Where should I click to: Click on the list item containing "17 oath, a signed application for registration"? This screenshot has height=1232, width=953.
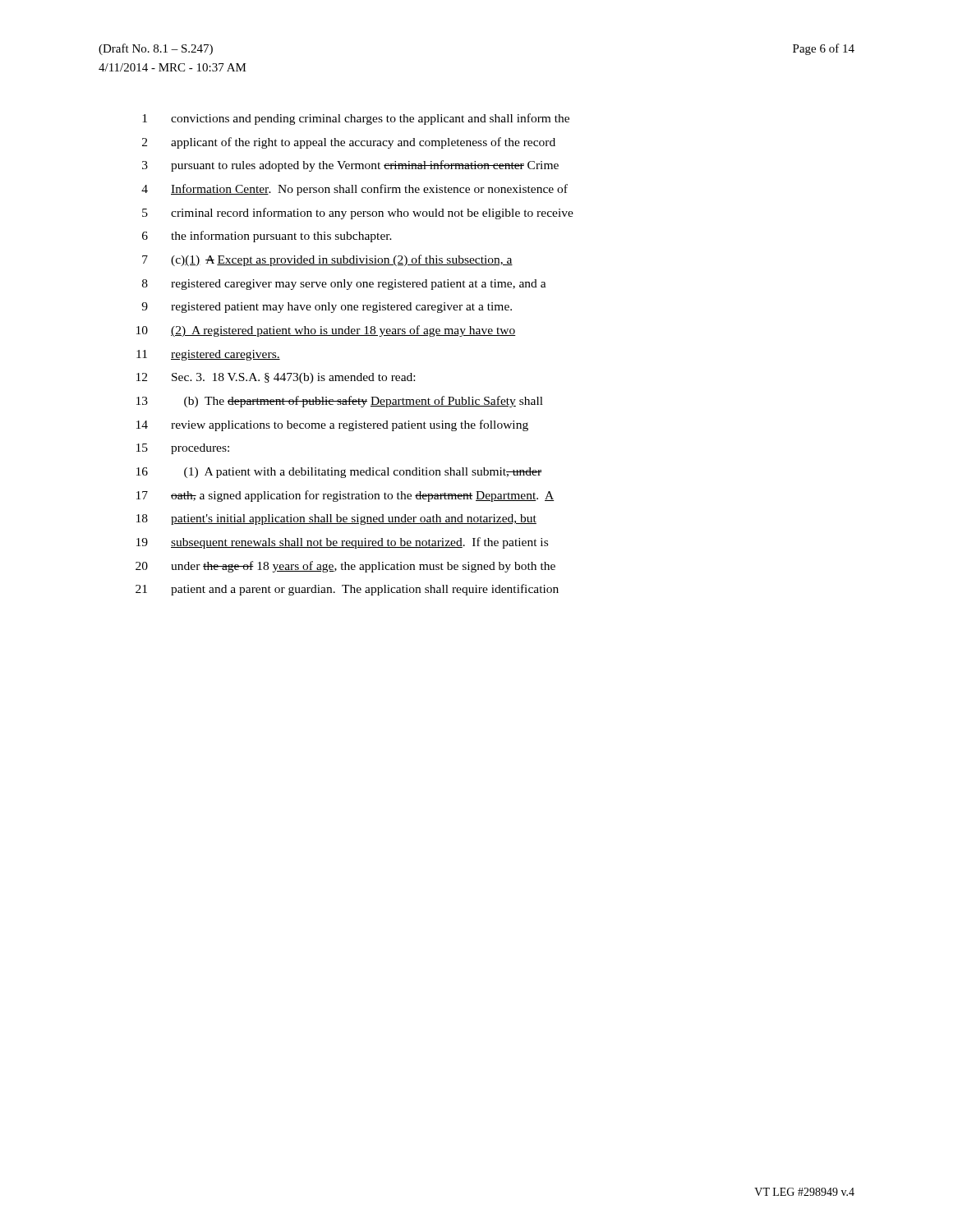(x=485, y=495)
